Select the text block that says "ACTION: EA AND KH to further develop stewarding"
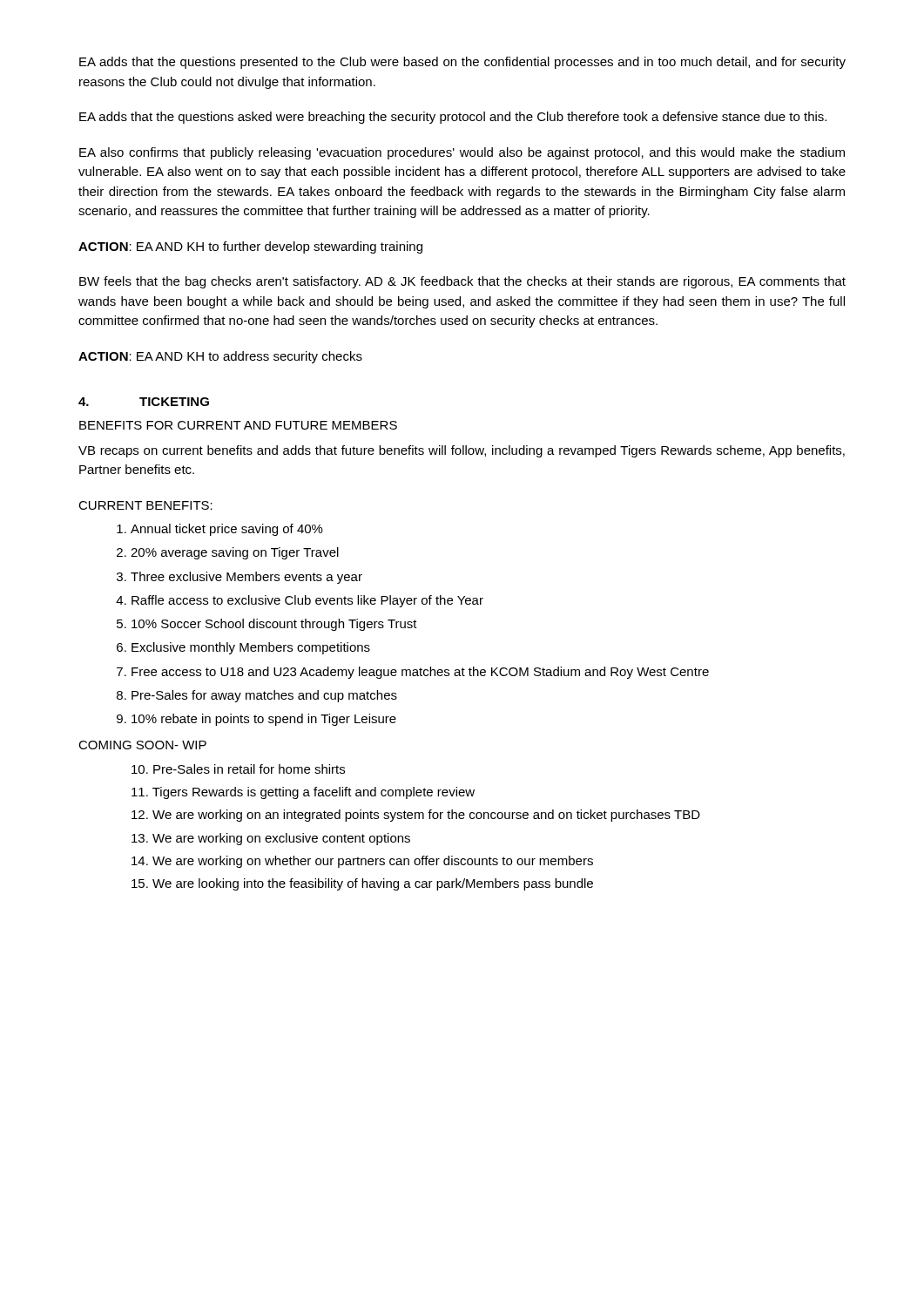Viewport: 924px width, 1307px height. click(x=250, y=247)
